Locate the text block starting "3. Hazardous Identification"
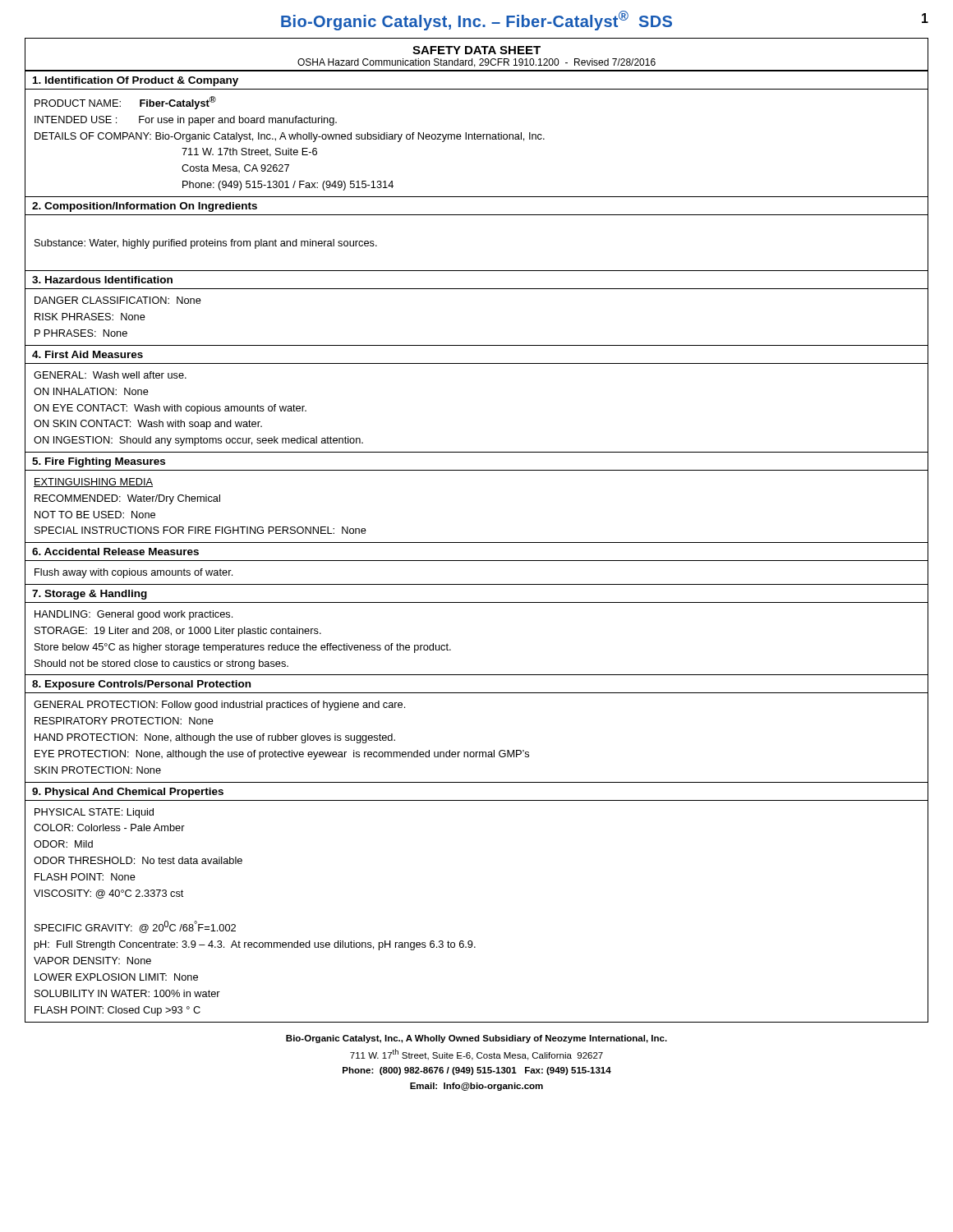Viewport: 953px width, 1232px height. point(103,280)
